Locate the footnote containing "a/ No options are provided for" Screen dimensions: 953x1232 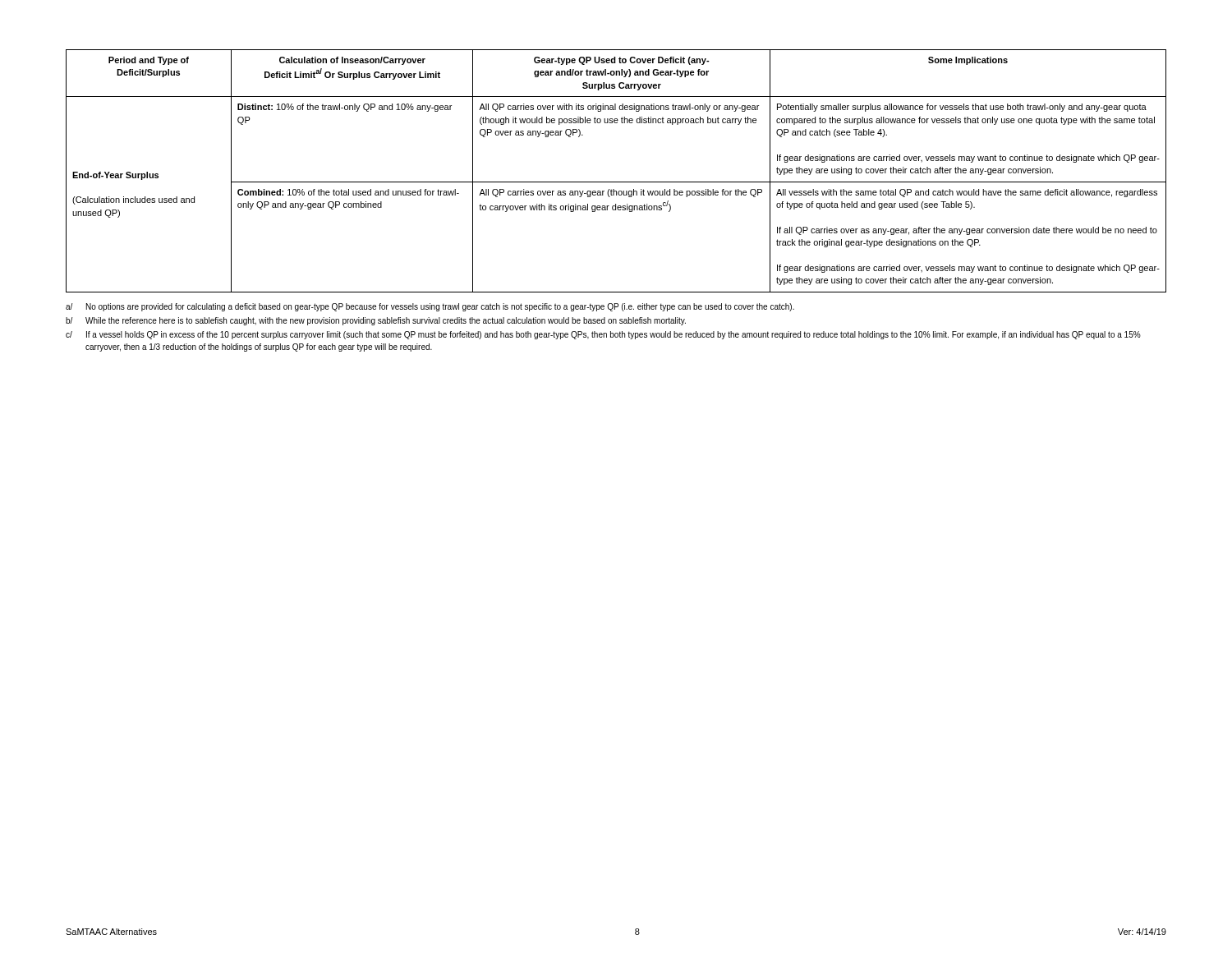tap(616, 307)
